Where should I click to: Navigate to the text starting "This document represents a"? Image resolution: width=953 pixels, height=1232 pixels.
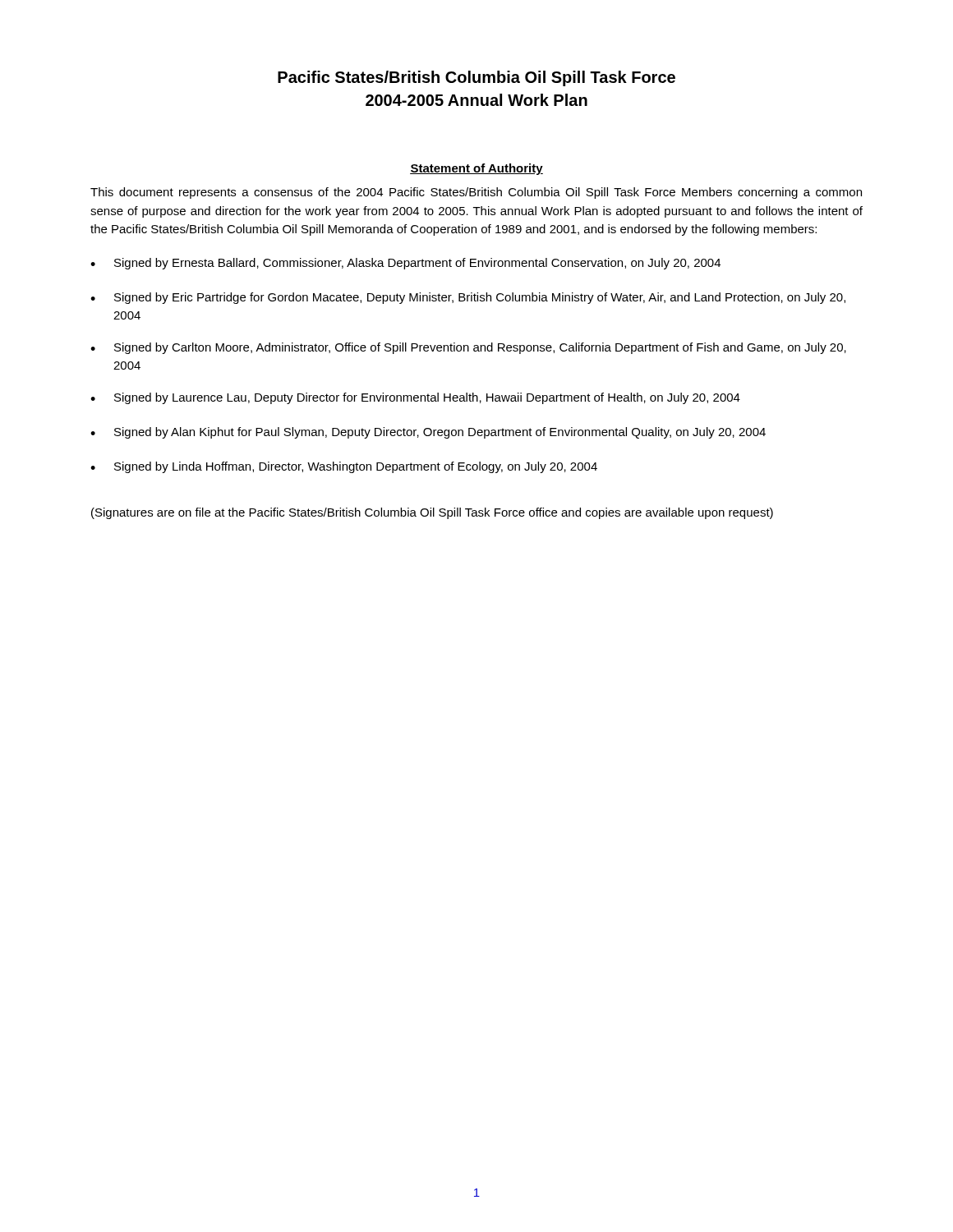(476, 210)
